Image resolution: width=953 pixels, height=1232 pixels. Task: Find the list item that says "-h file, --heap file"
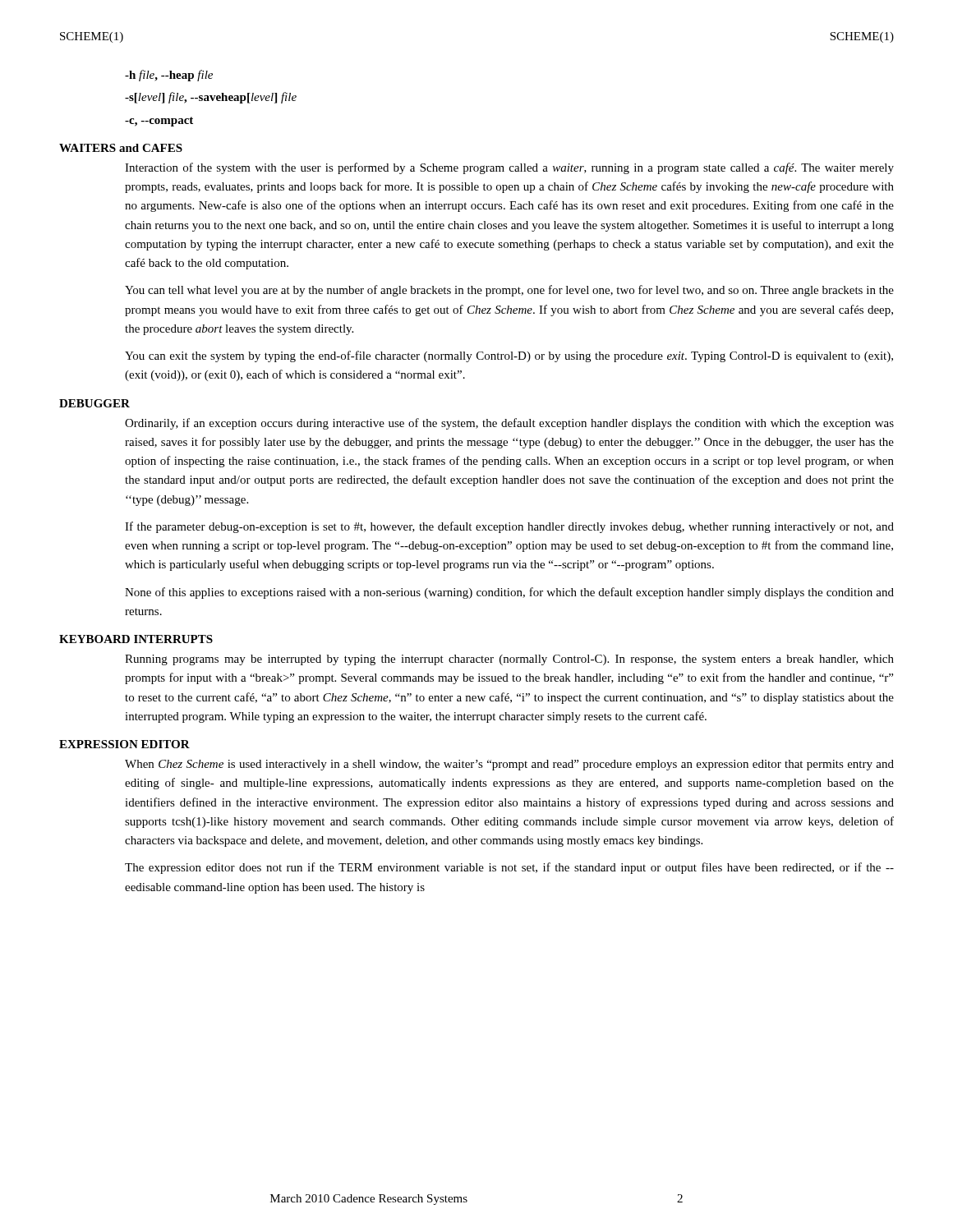(x=169, y=75)
